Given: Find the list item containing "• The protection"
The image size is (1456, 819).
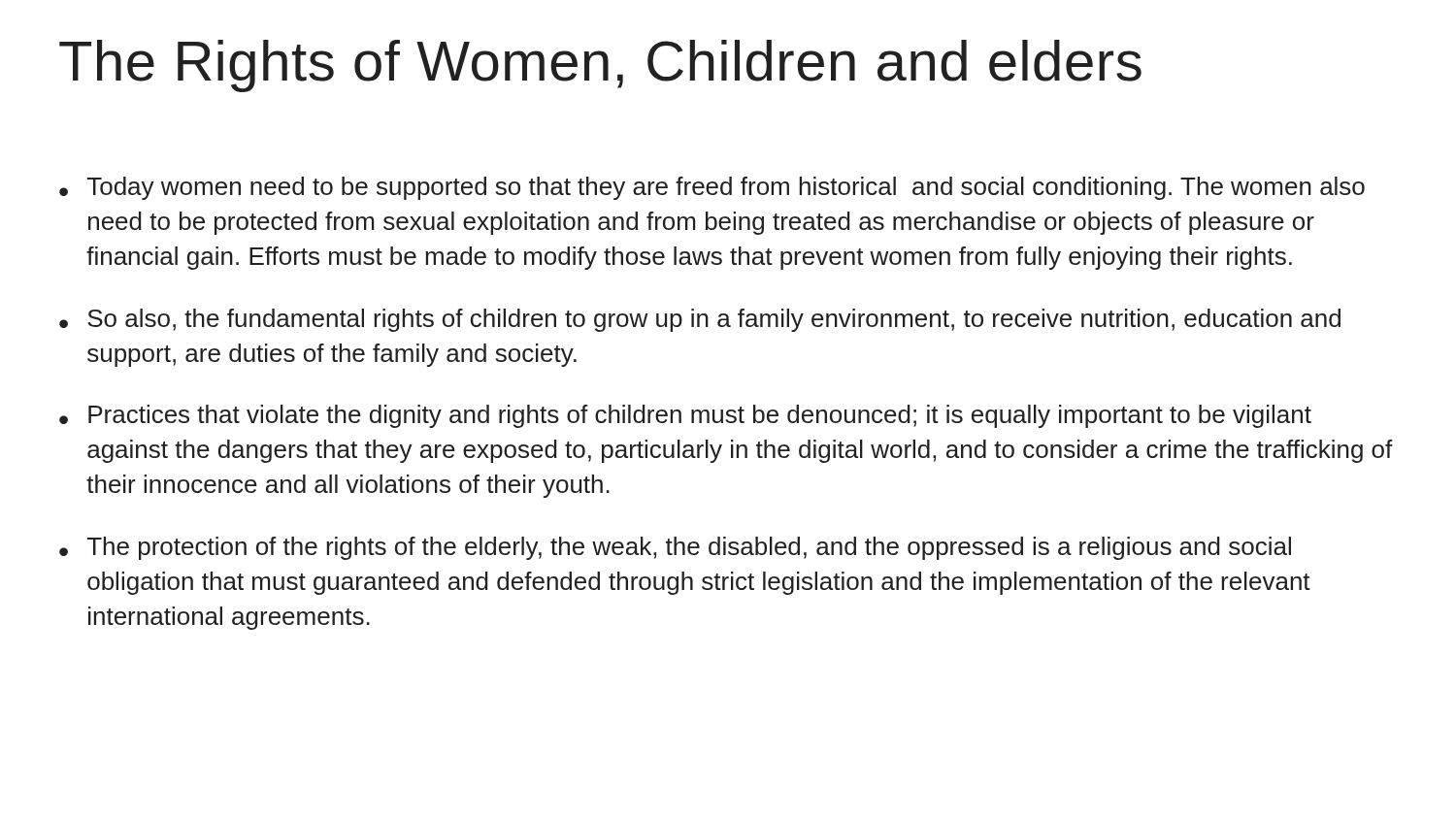Looking at the screenshot, I should 728,582.
